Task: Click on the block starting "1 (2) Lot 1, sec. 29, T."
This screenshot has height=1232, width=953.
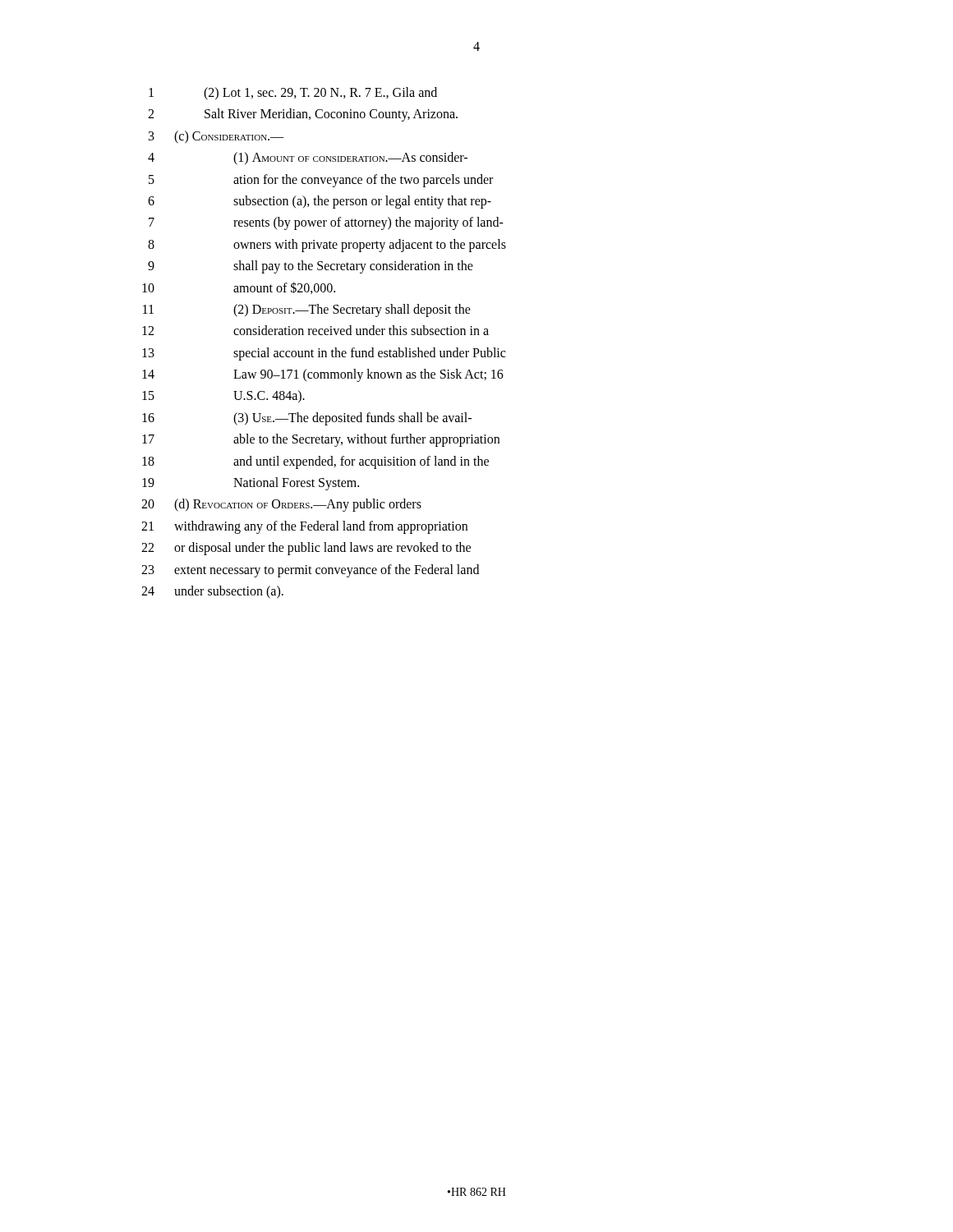Action: tap(493, 342)
